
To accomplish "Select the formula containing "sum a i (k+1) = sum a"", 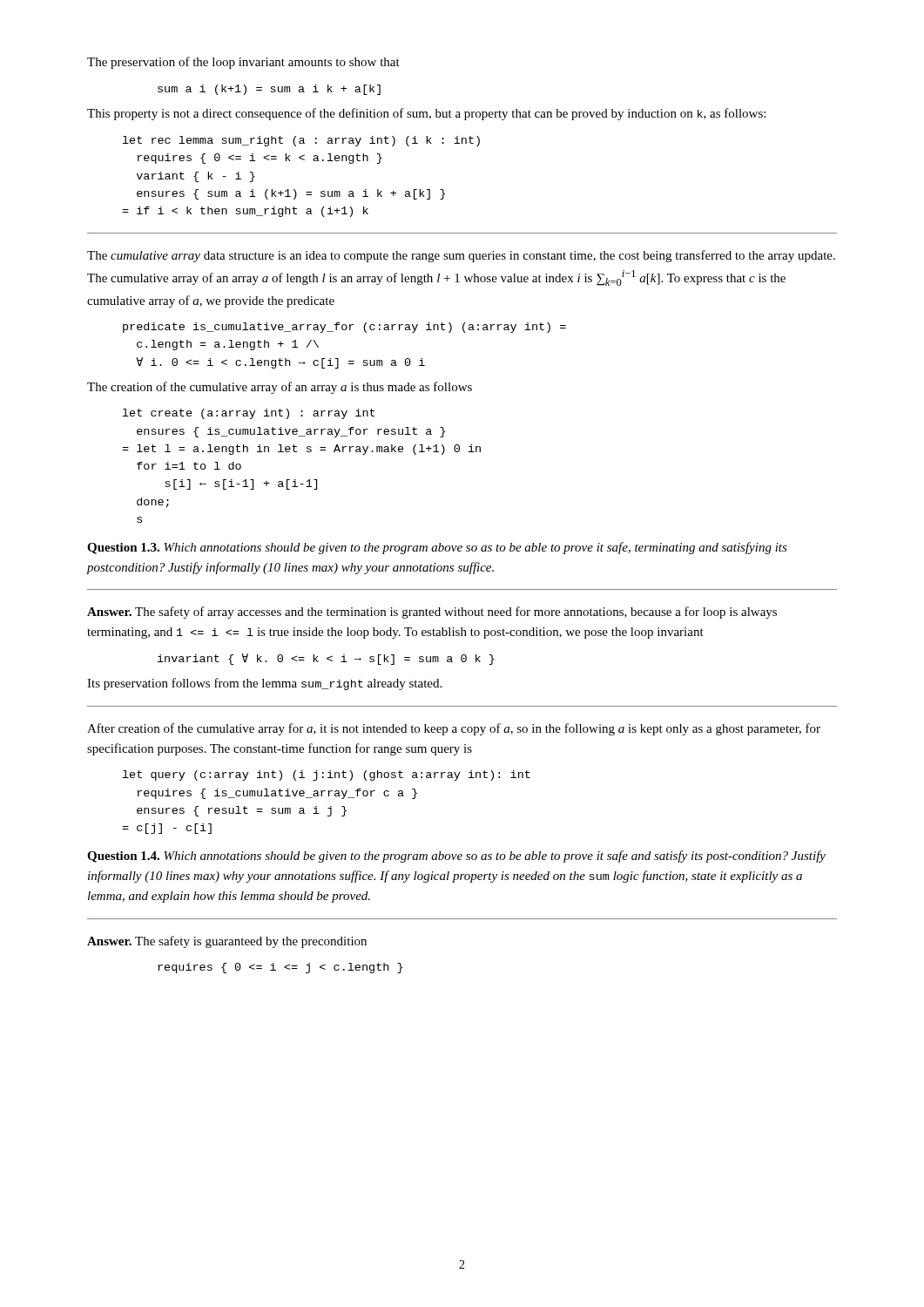I will point(269,90).
